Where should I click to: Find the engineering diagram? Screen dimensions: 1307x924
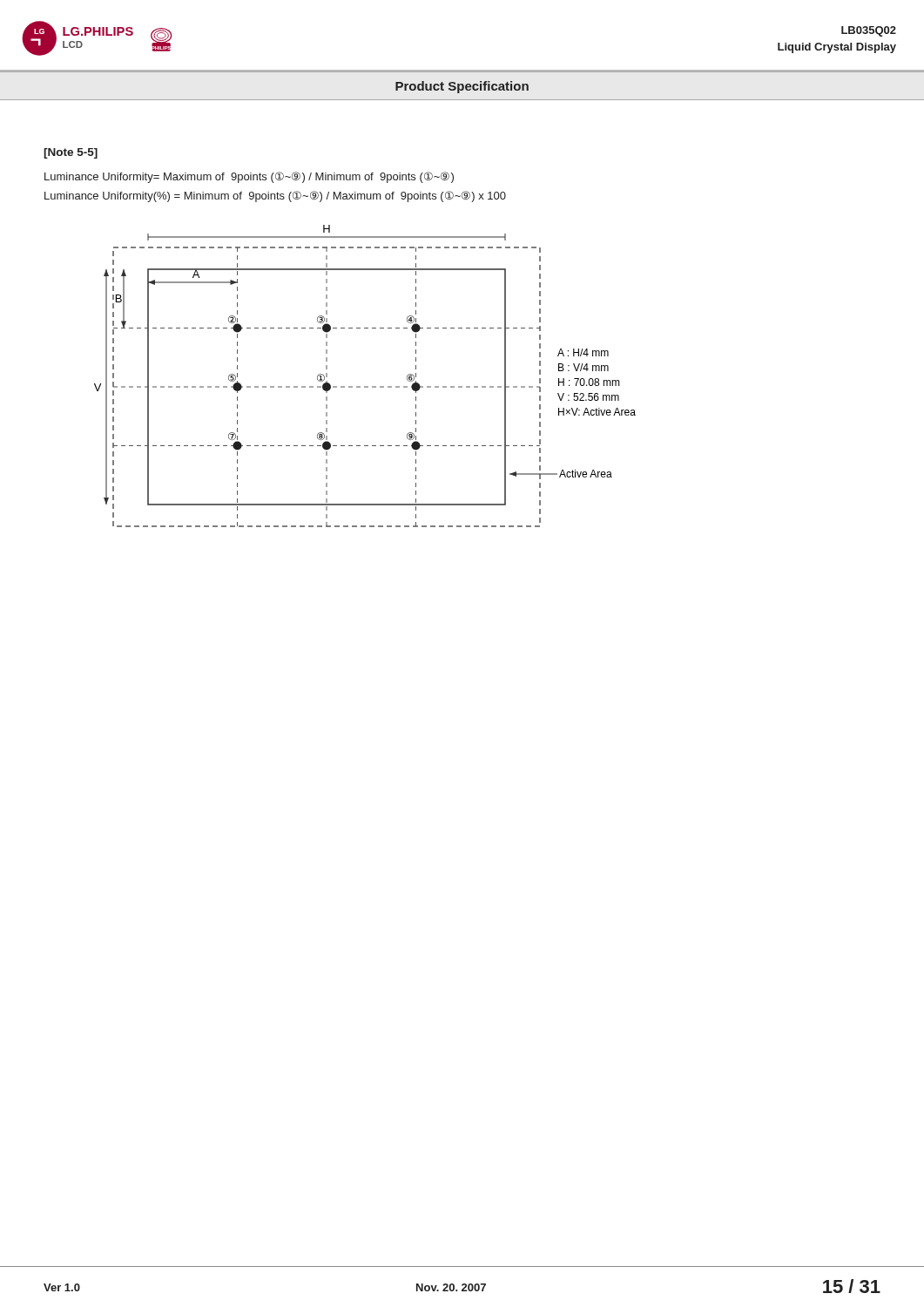[x=462, y=384]
